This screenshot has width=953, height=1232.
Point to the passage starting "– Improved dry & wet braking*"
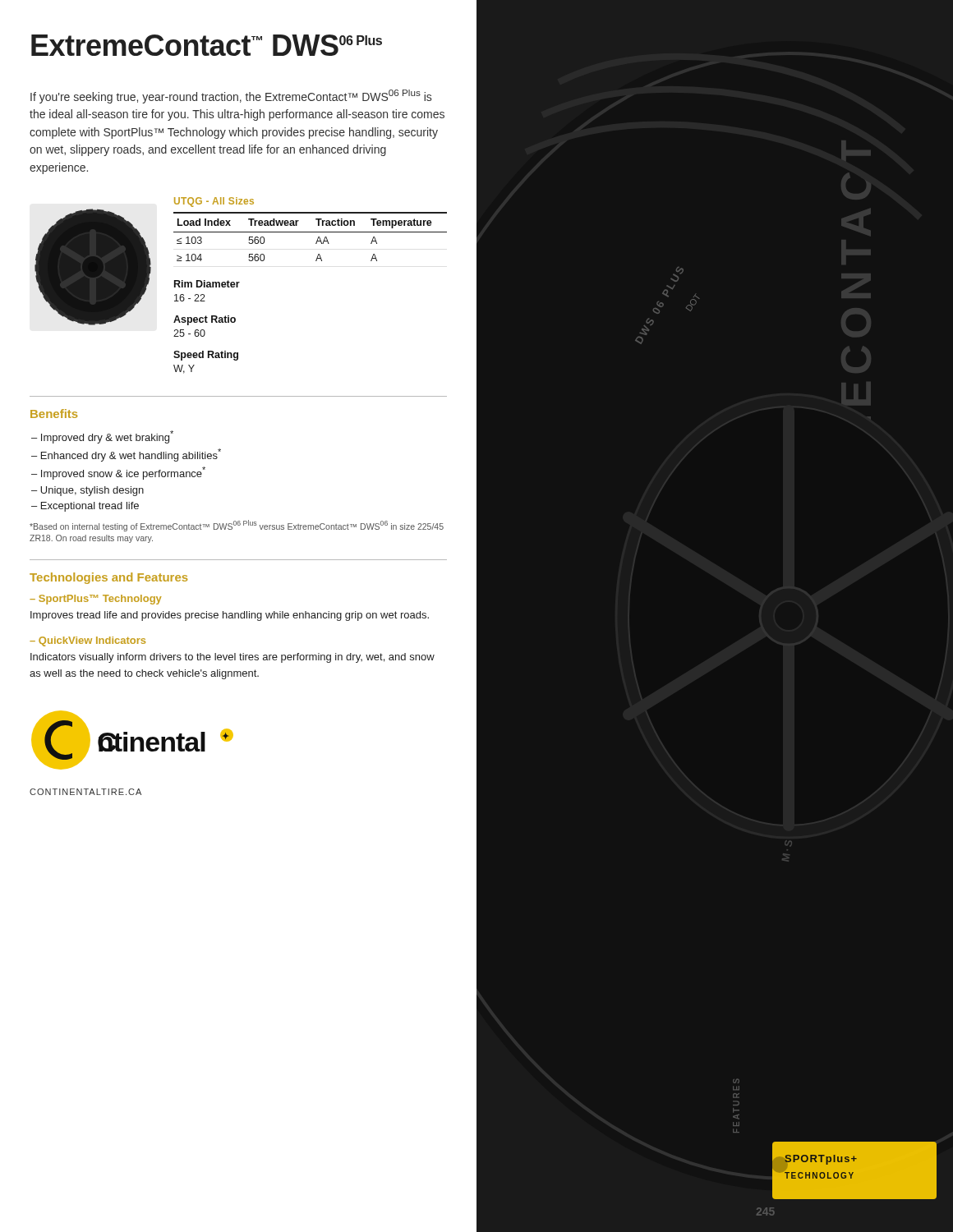click(x=102, y=437)
